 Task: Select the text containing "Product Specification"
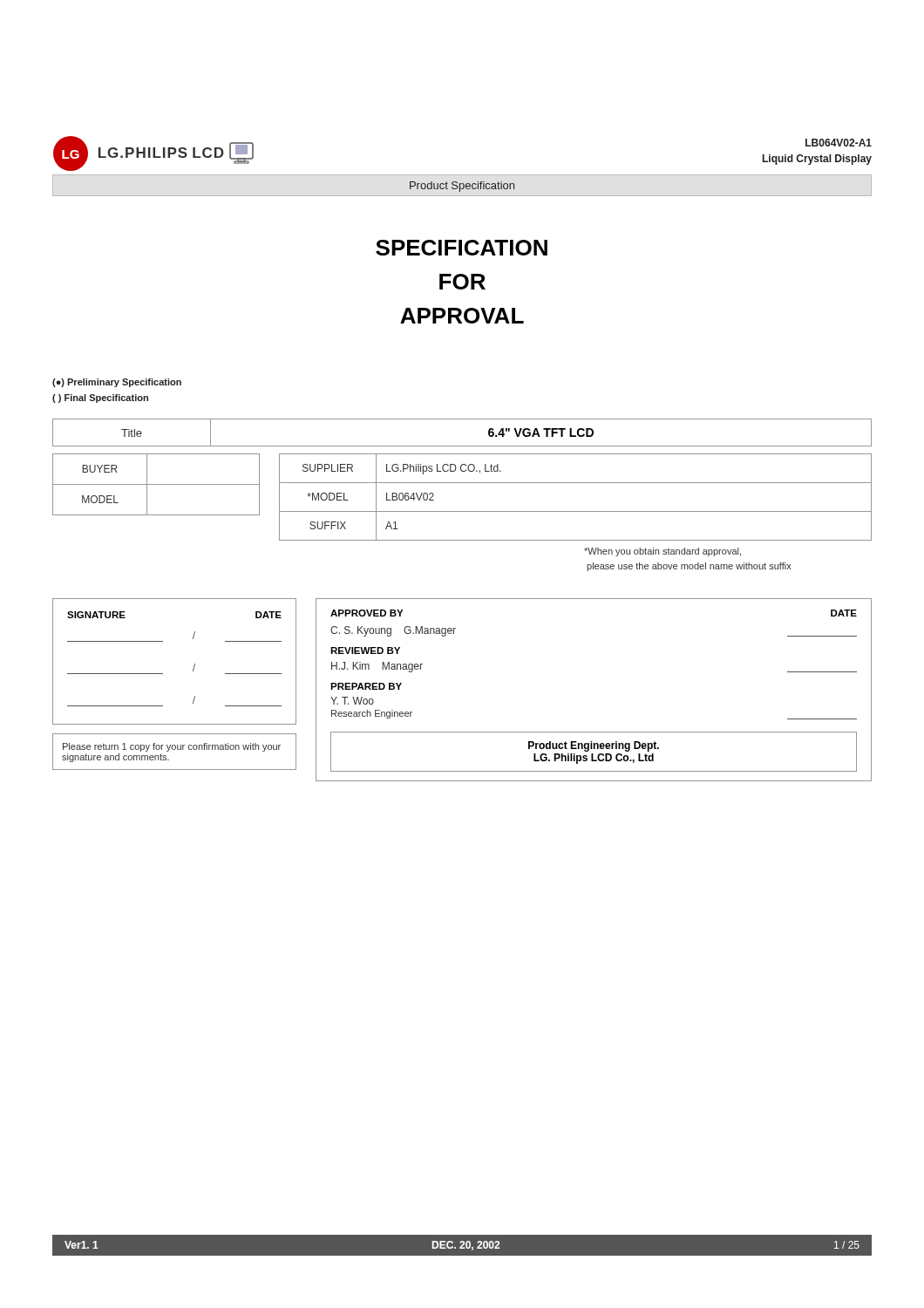pos(462,185)
